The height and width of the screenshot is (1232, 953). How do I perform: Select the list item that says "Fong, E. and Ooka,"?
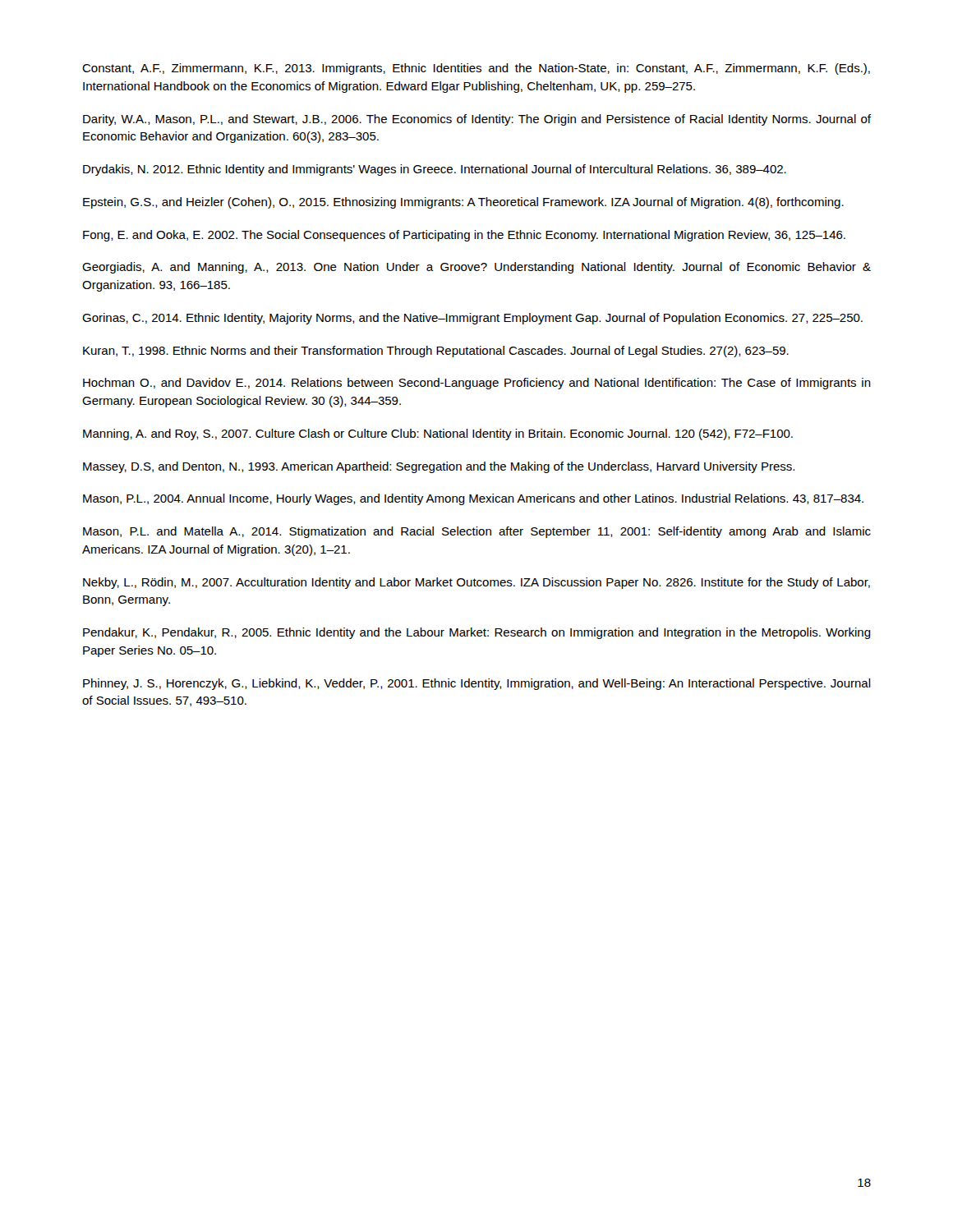(464, 234)
